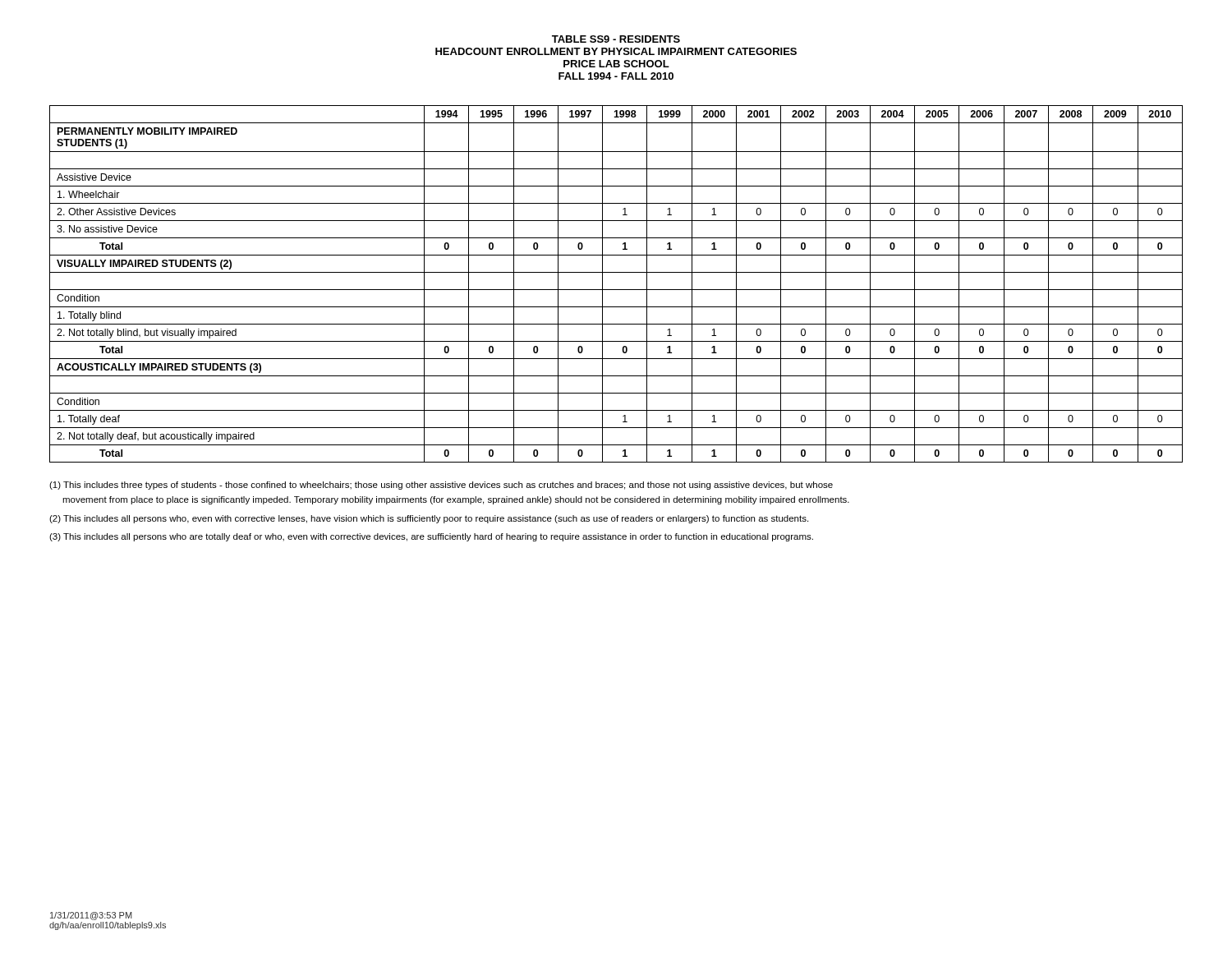Image resolution: width=1232 pixels, height=953 pixels.
Task: Locate the title that opens with "TABLE SS9 -"
Action: [x=616, y=58]
